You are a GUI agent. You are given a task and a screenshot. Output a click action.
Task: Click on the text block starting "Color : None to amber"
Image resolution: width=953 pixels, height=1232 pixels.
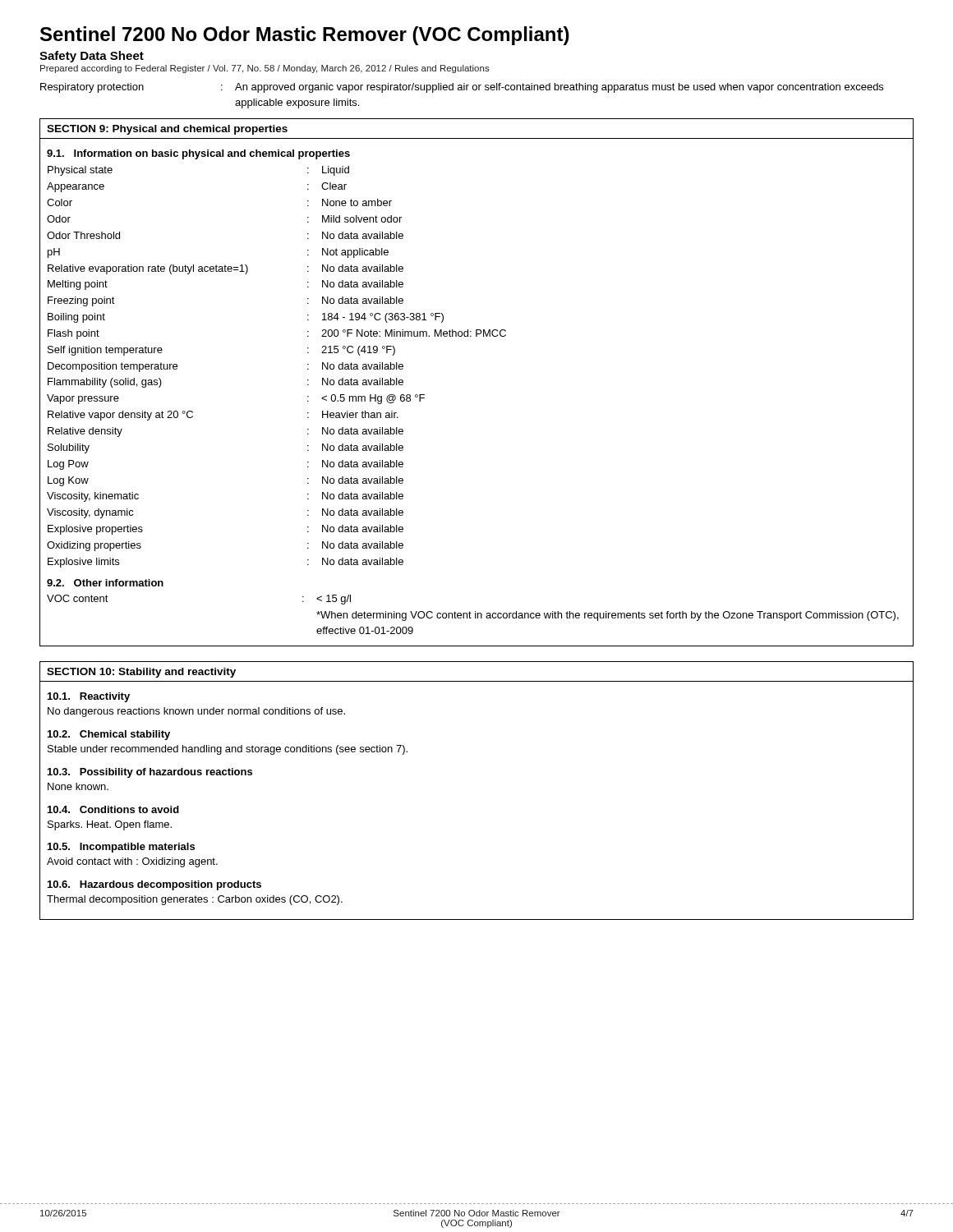point(56,202)
